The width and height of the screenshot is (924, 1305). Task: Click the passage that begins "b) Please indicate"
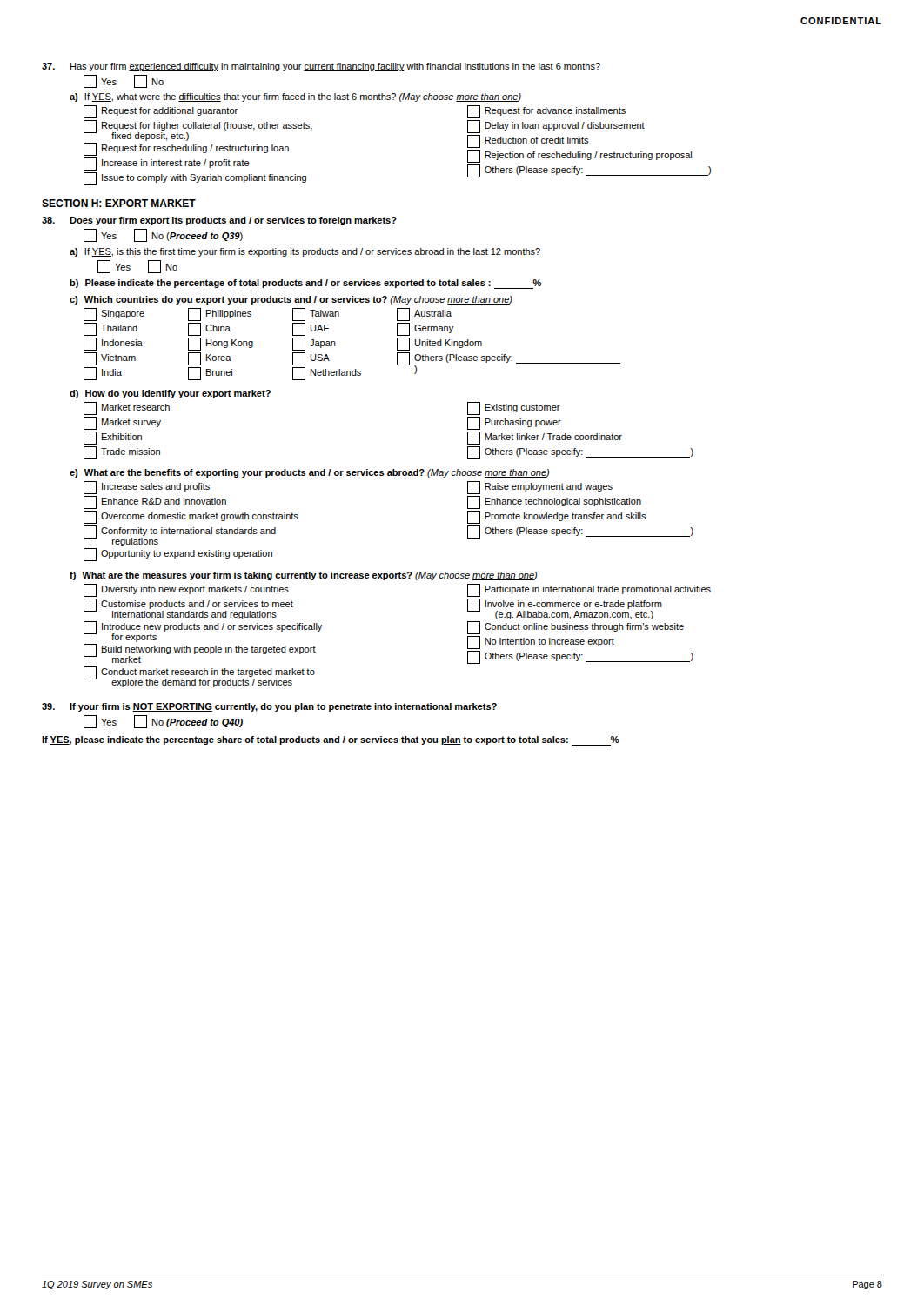click(306, 283)
